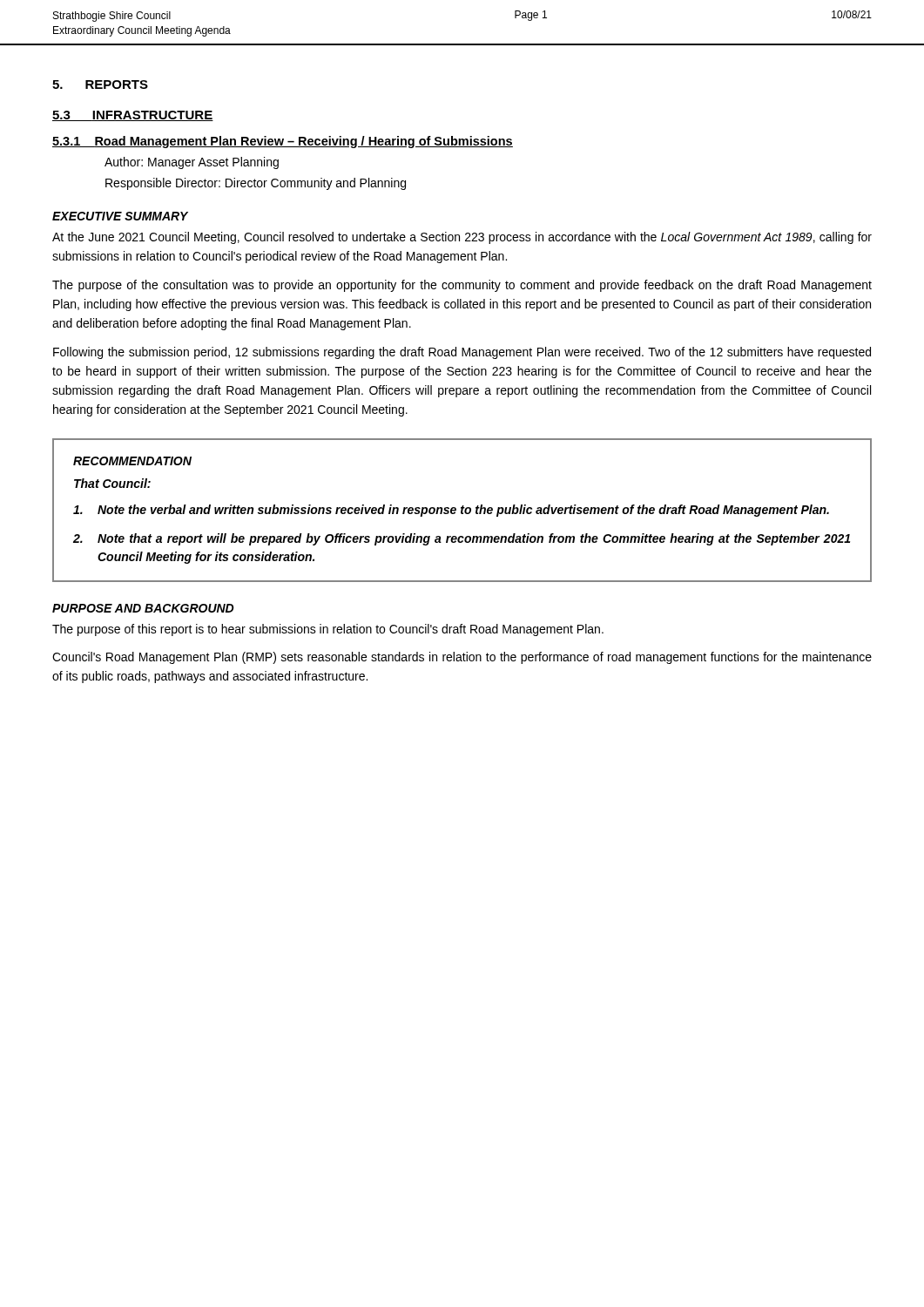
Task: Find the text block that says "The purpose of the consultation was"
Action: (x=462, y=304)
